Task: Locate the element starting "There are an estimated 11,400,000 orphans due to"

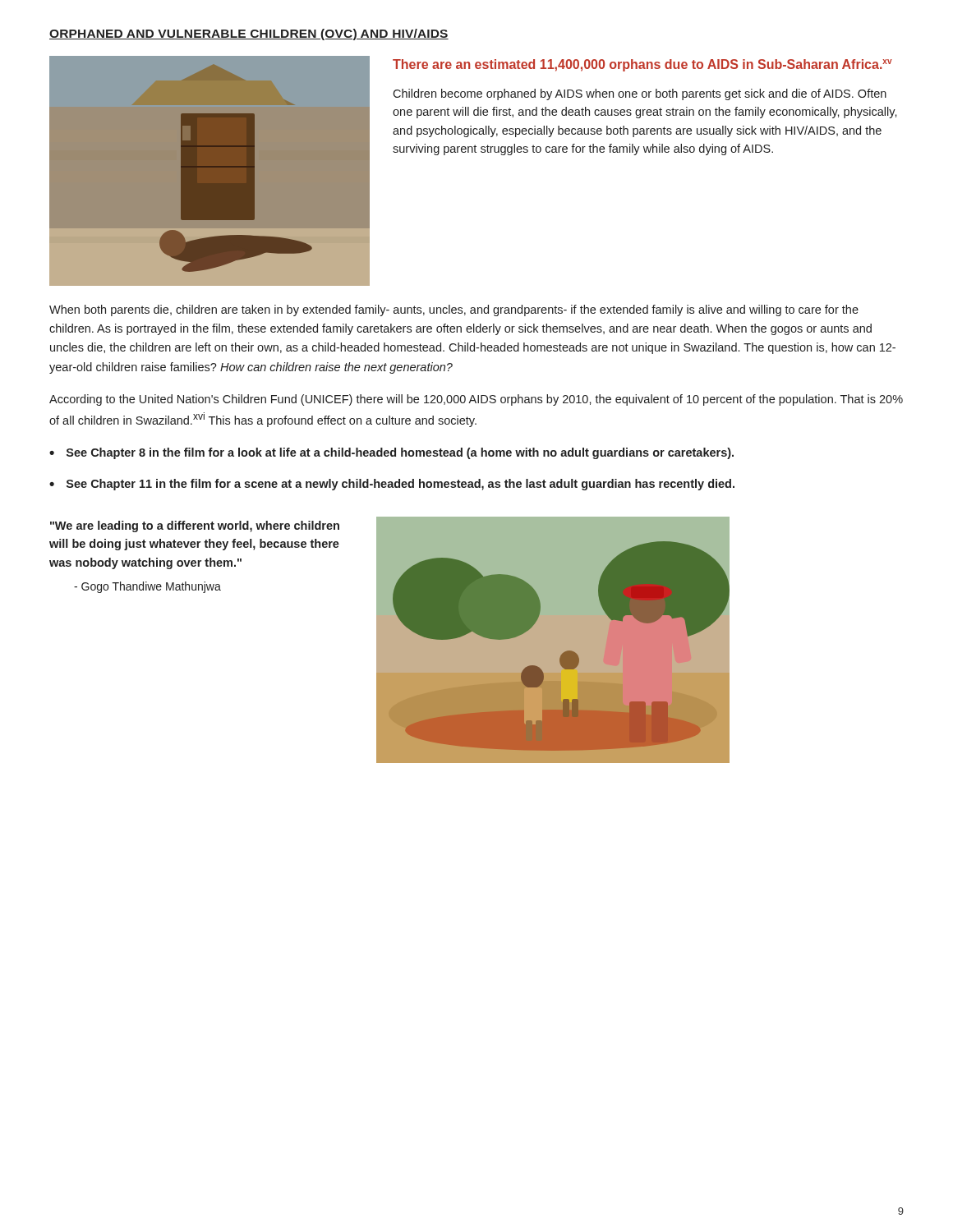Action: 642,64
